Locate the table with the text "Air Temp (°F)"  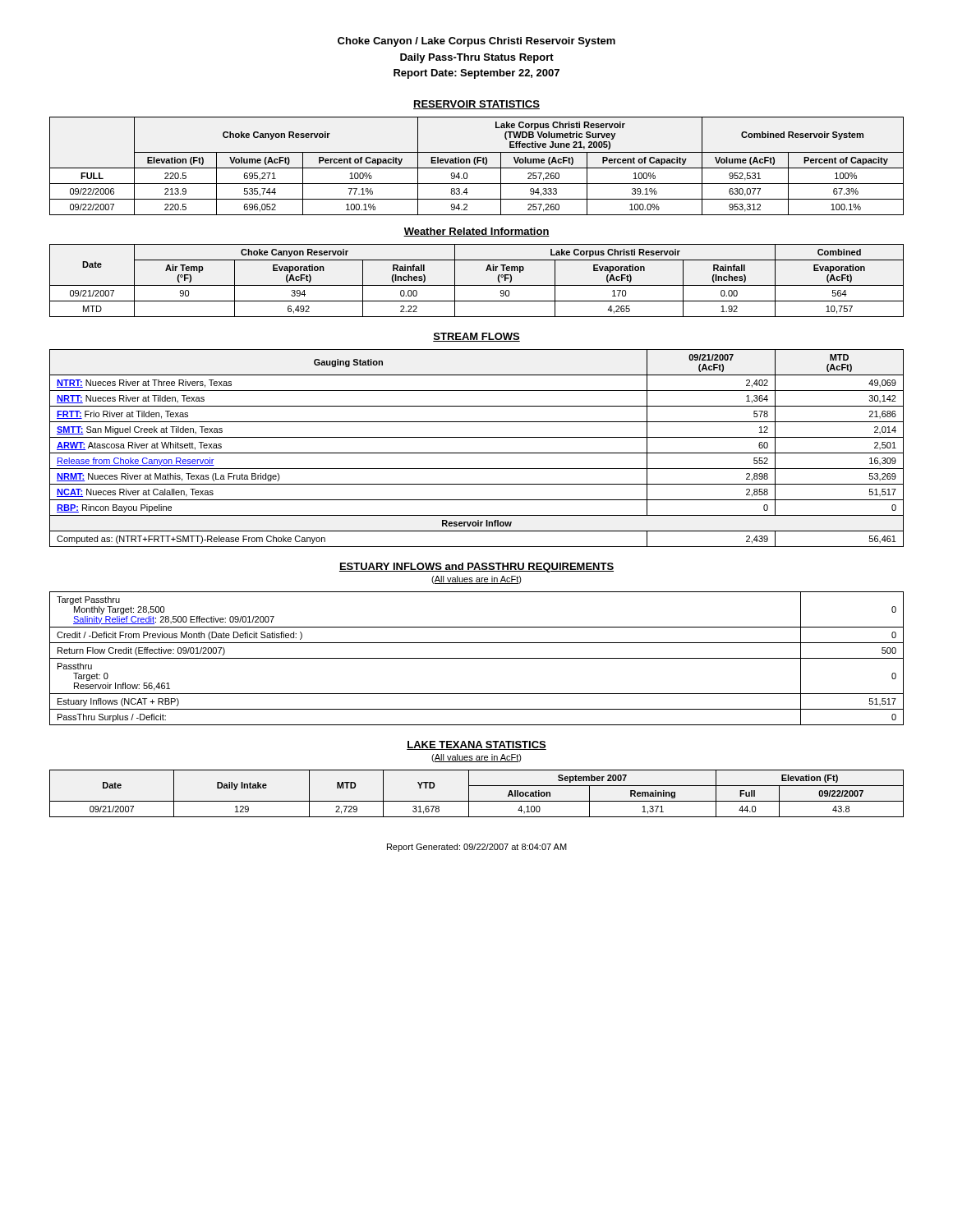point(476,280)
